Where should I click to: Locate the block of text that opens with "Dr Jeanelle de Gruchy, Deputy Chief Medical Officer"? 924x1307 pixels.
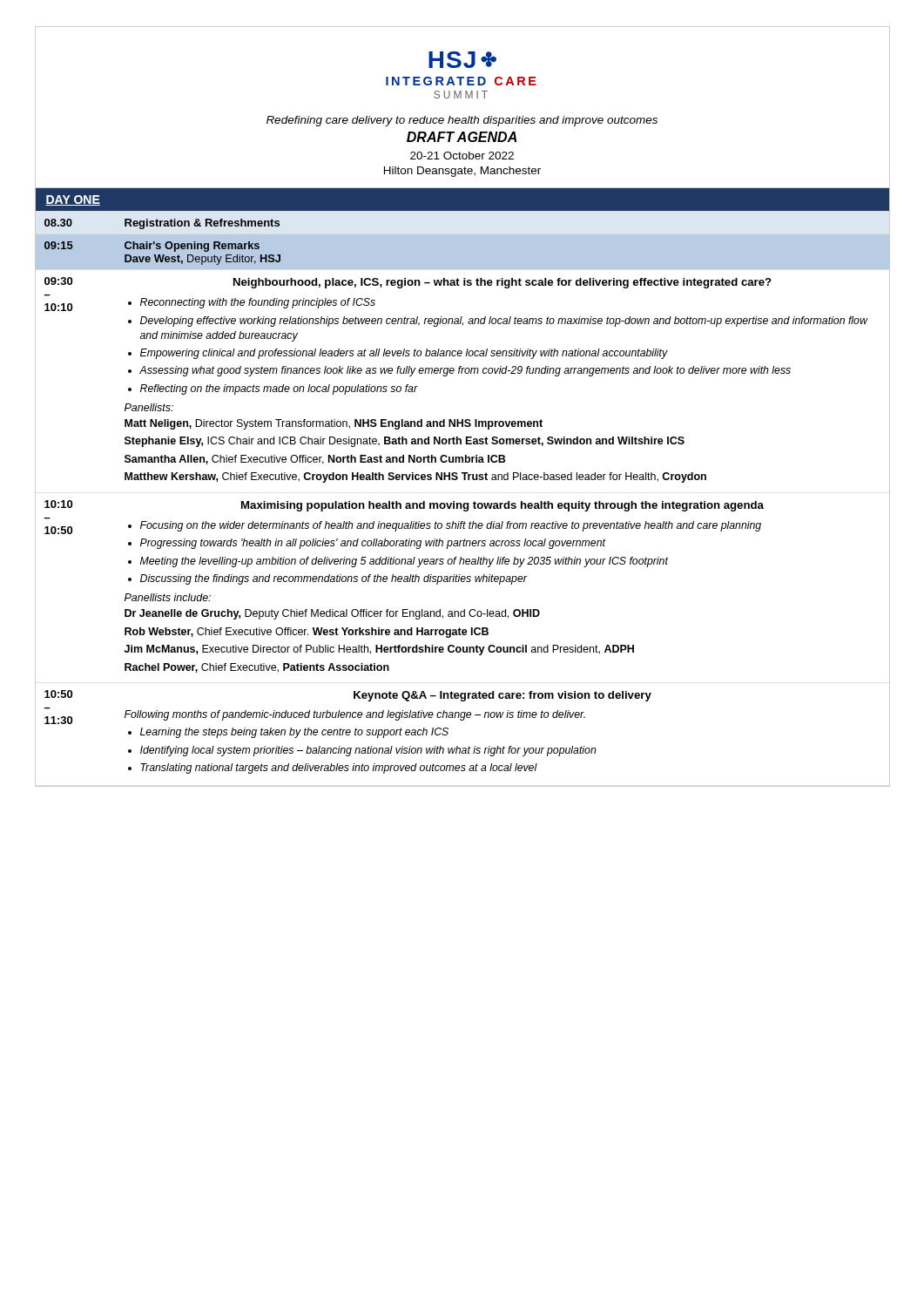click(x=332, y=613)
